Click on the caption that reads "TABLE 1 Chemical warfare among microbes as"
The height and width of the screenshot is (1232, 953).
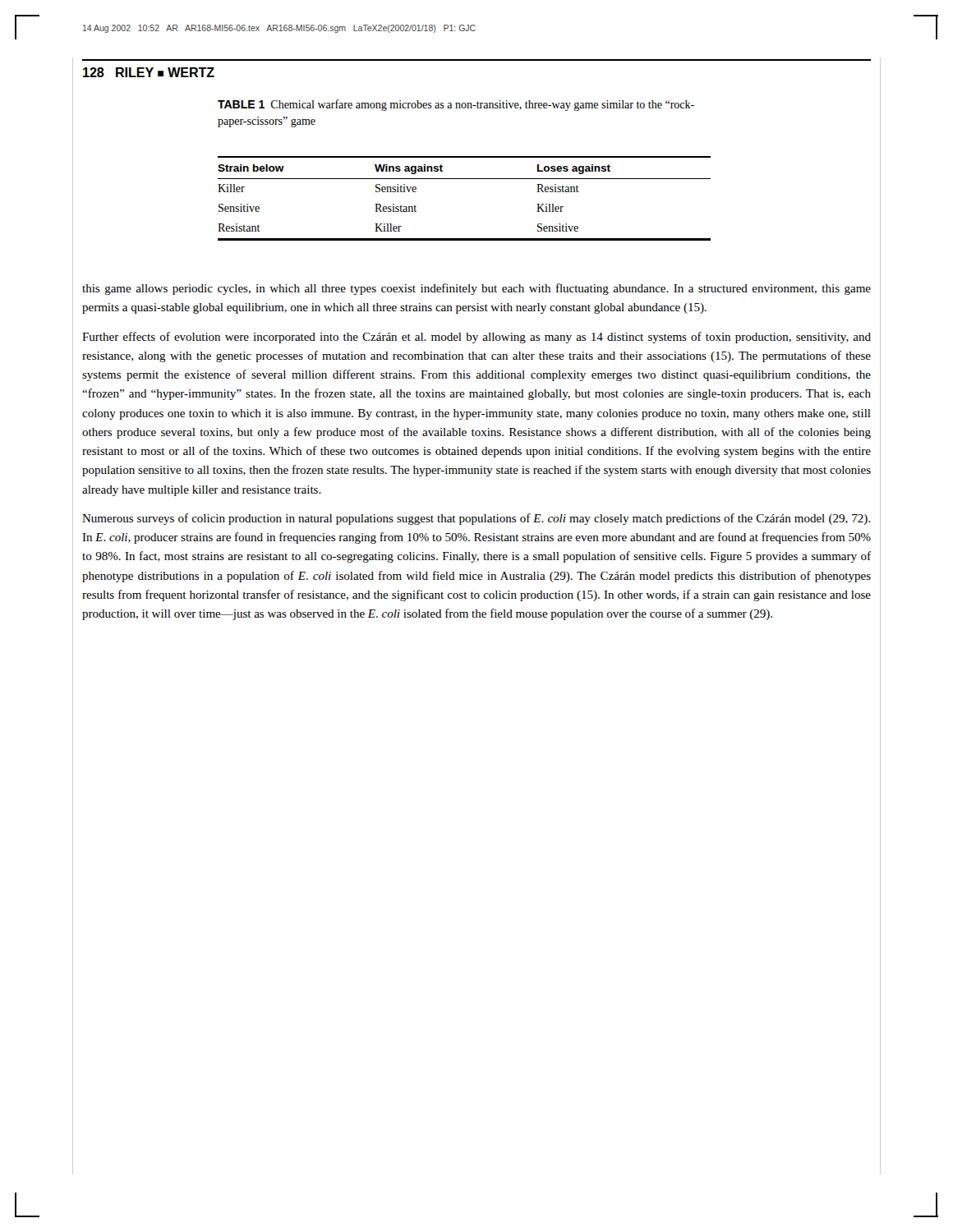[x=456, y=112]
